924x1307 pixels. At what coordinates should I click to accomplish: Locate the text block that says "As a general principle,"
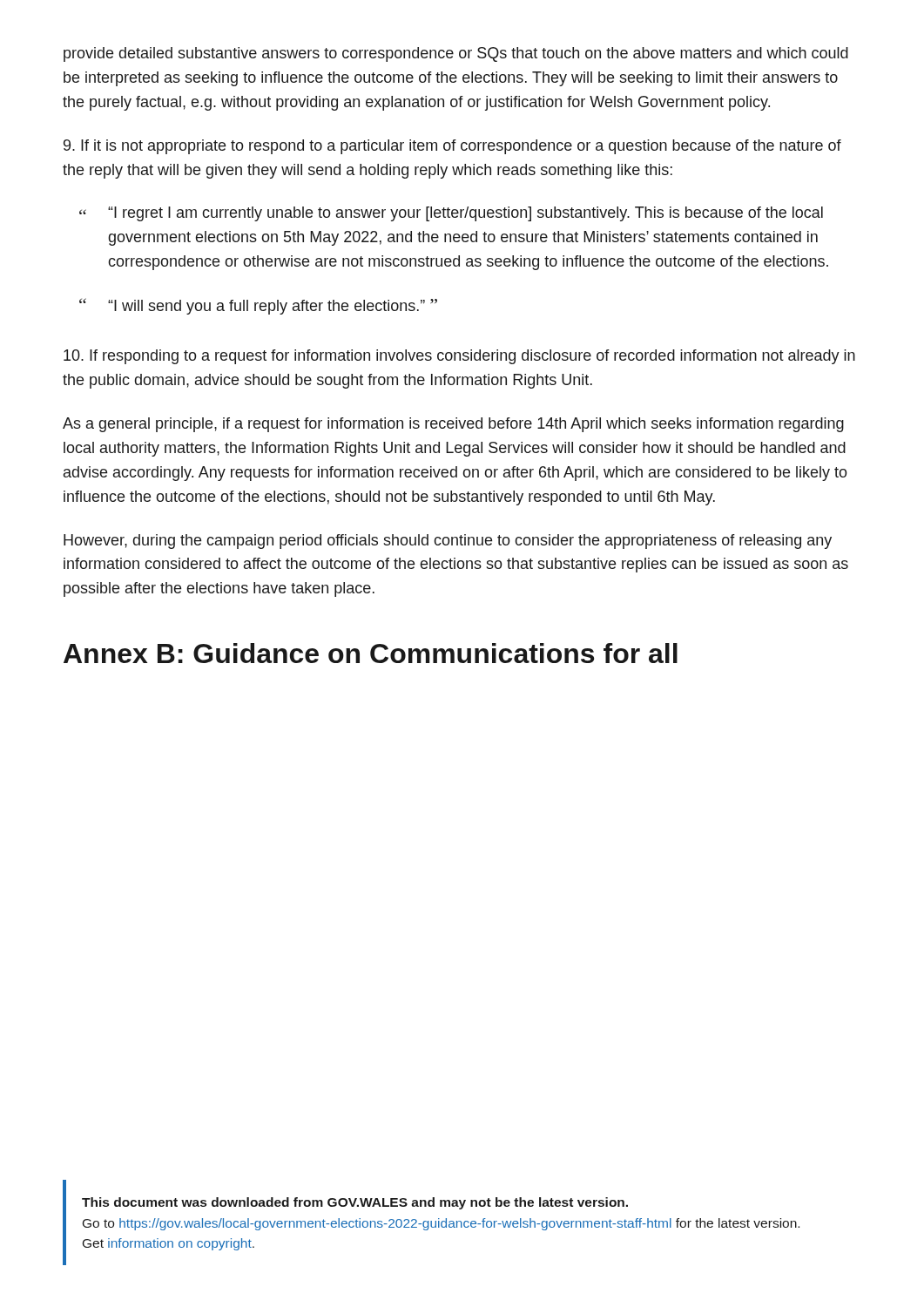tap(455, 460)
